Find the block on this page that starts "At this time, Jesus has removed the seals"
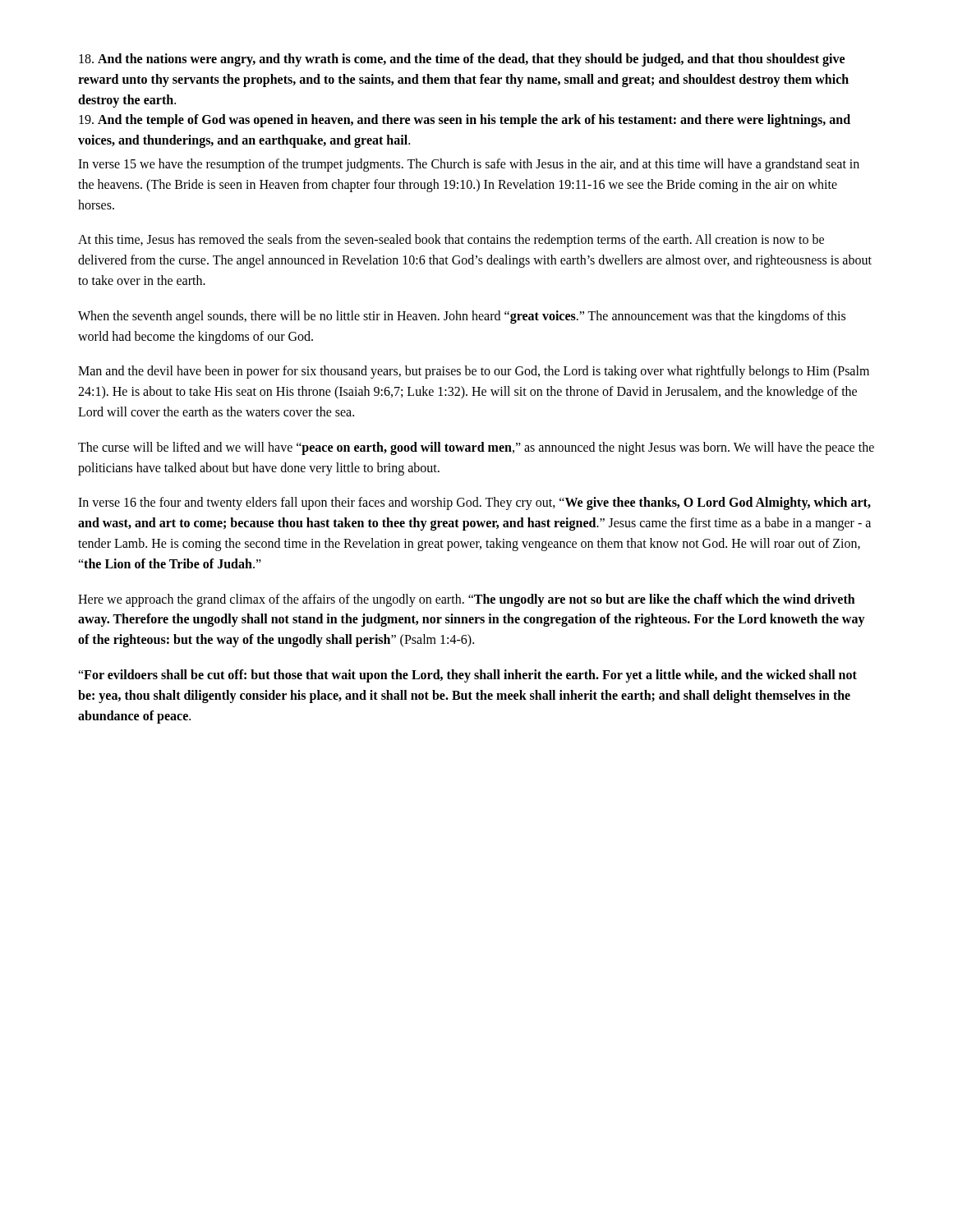This screenshot has height=1232, width=953. (x=475, y=260)
